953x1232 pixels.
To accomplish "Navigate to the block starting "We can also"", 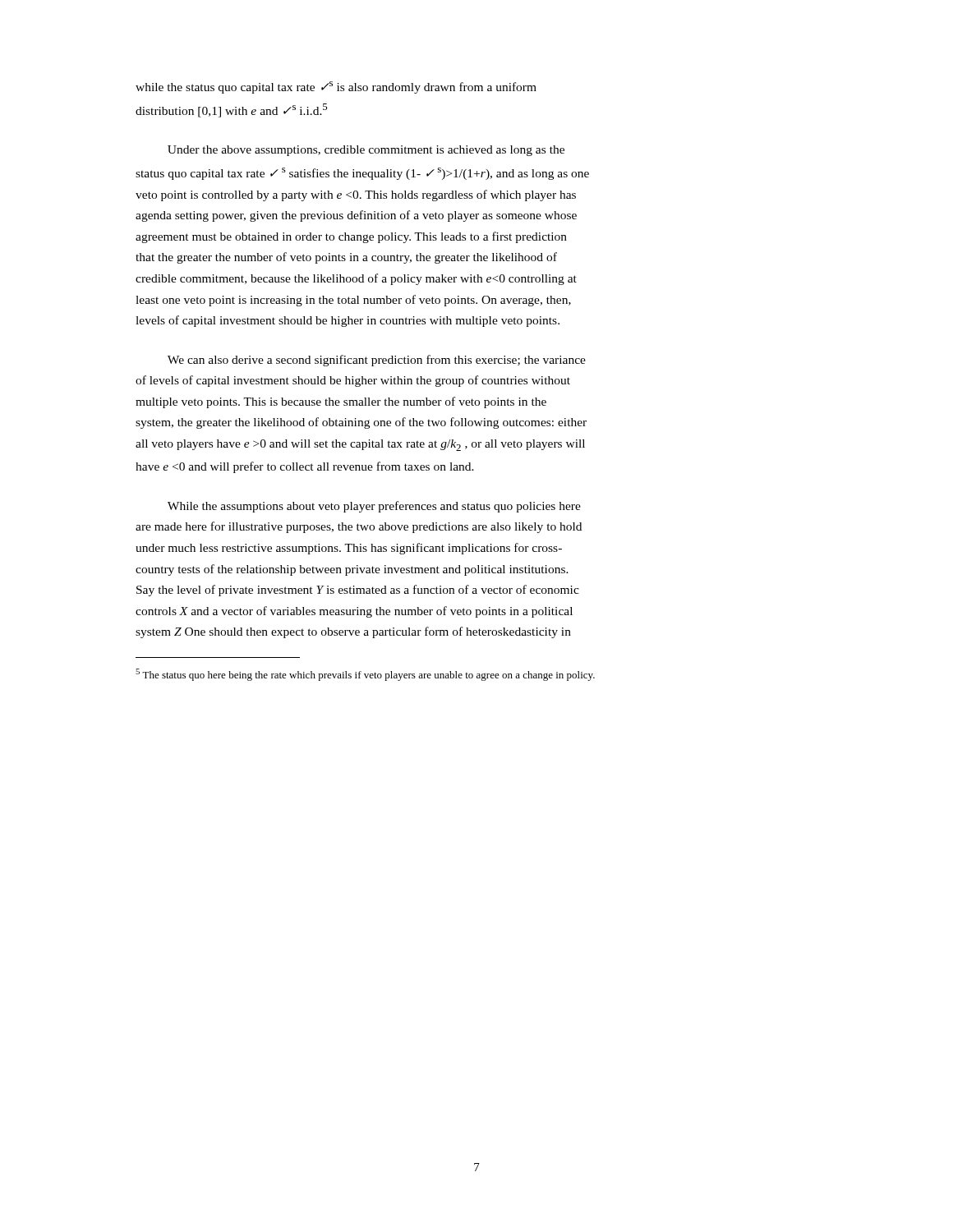I will pyautogui.click(x=476, y=413).
